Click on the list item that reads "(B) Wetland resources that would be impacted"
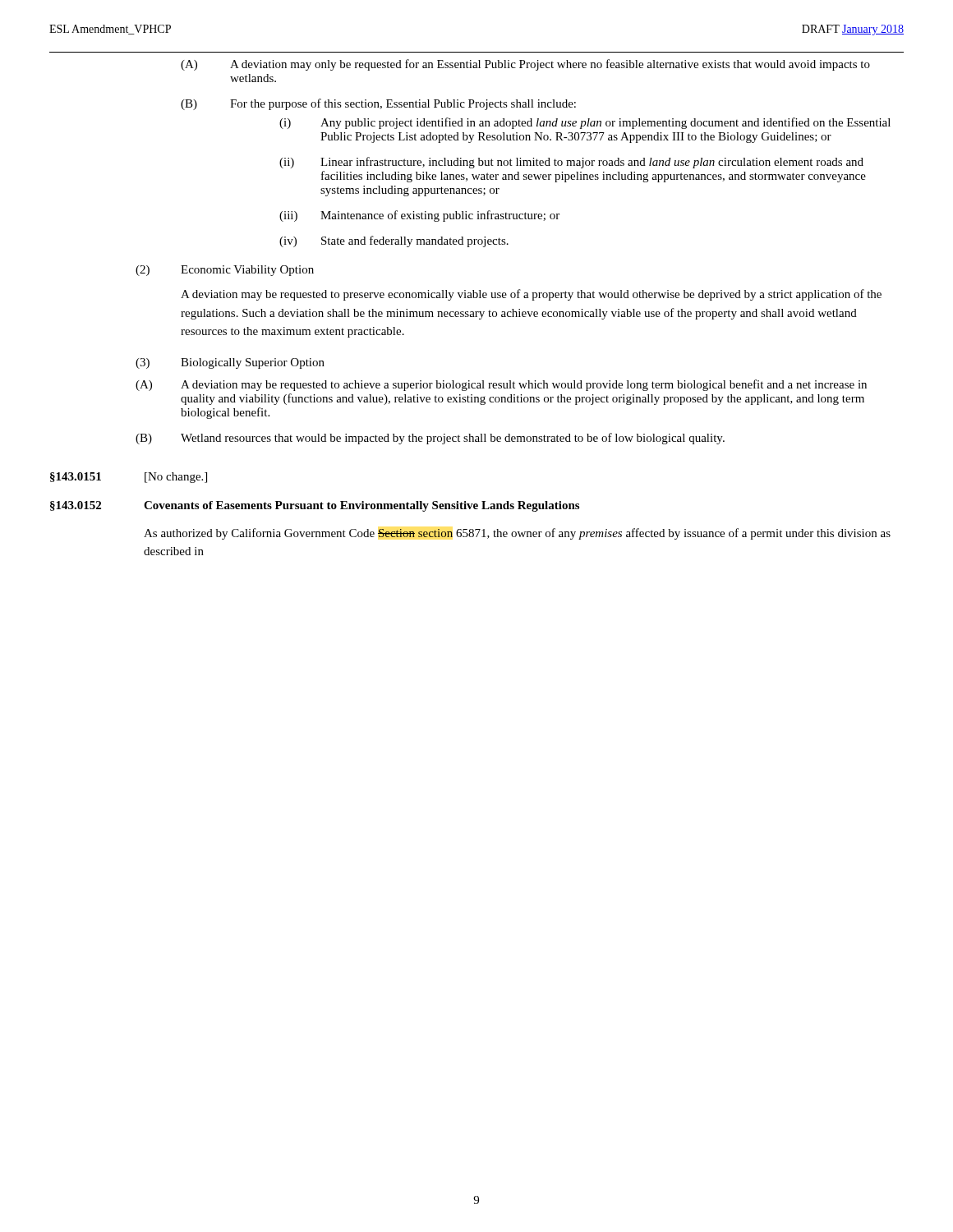 pyautogui.click(x=520, y=438)
